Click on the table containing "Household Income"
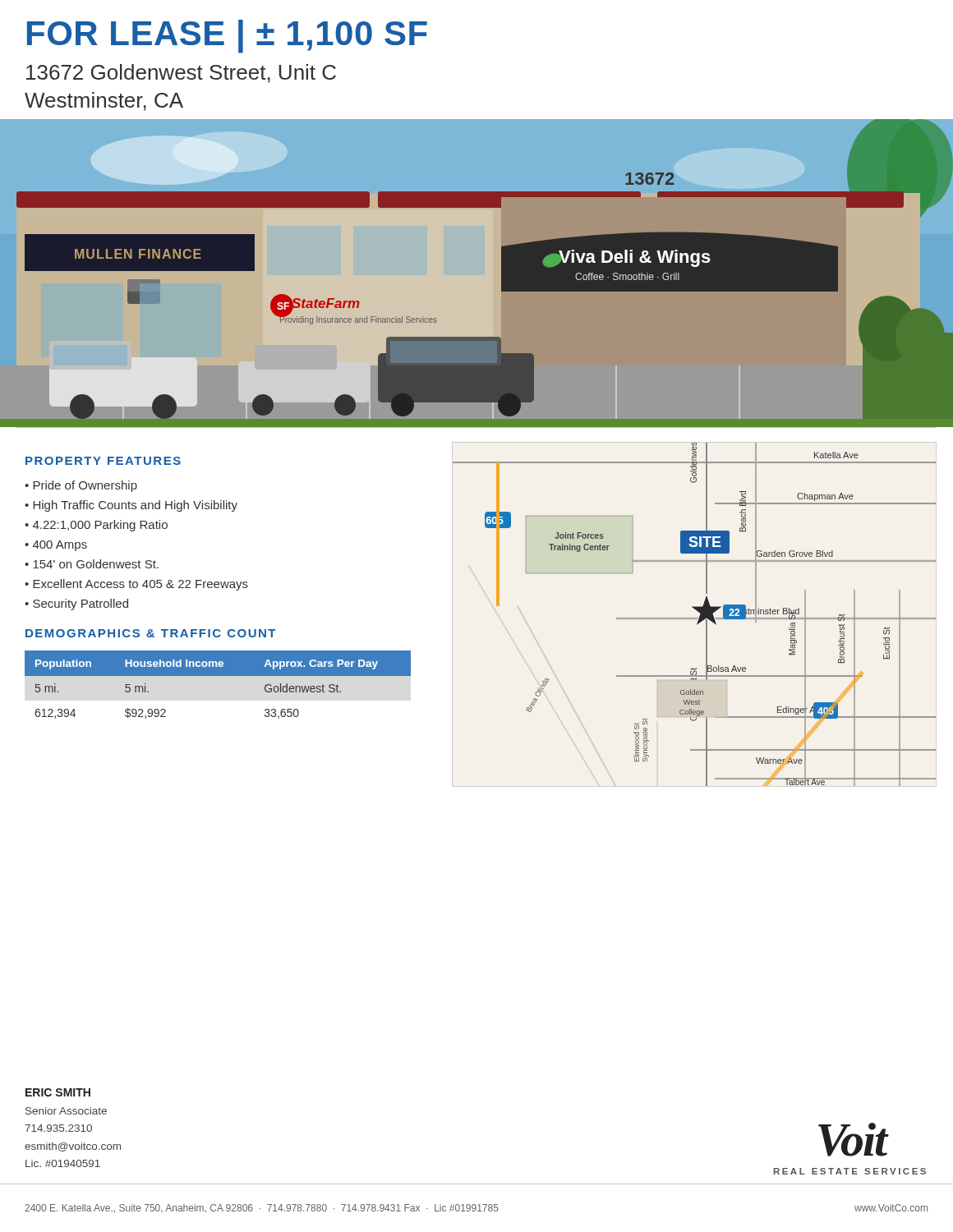 coord(218,688)
